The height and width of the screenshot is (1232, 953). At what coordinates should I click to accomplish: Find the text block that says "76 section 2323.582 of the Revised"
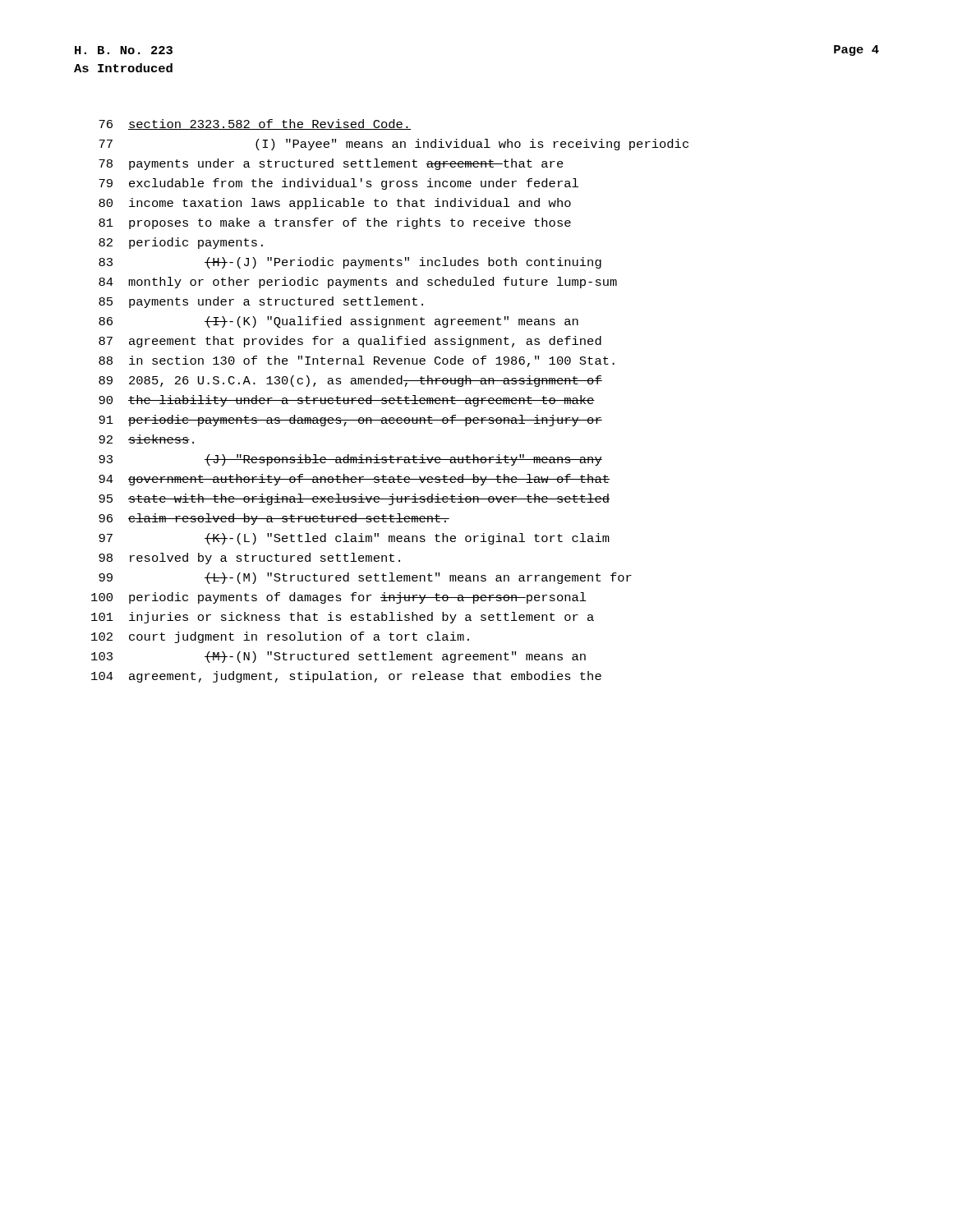click(476, 184)
